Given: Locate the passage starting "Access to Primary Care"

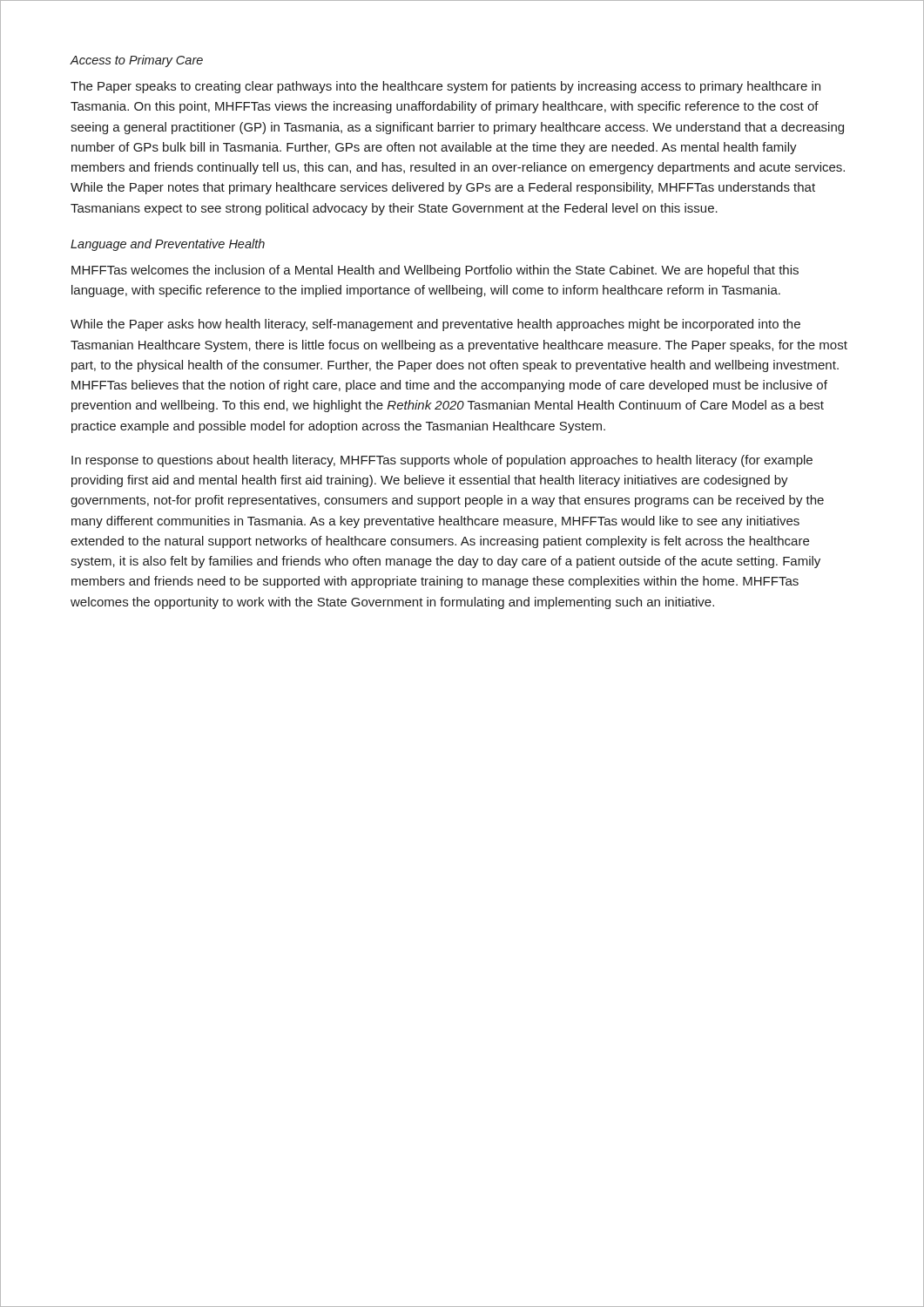Looking at the screenshot, I should click(x=137, y=60).
